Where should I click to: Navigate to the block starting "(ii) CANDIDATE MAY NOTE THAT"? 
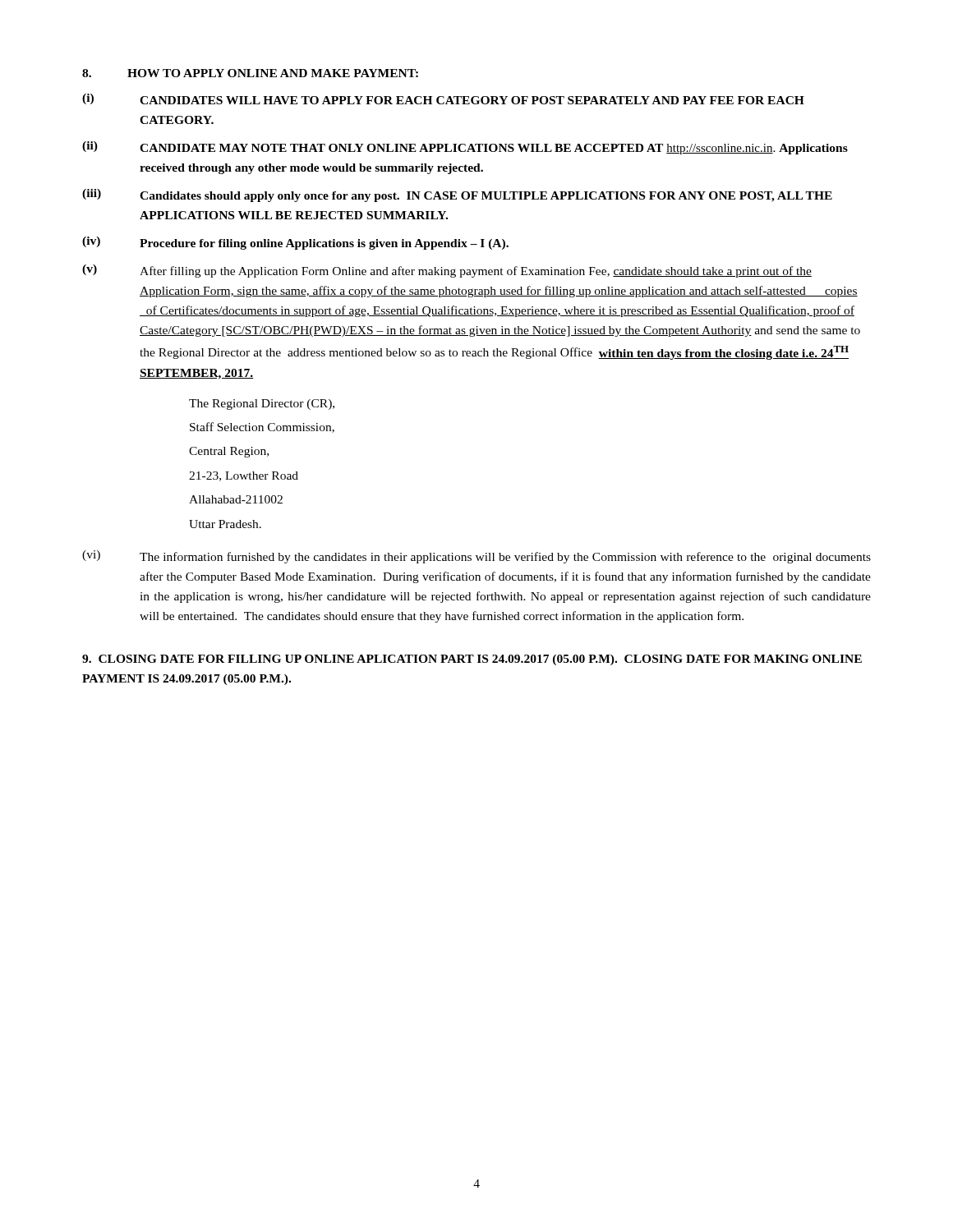(x=476, y=158)
